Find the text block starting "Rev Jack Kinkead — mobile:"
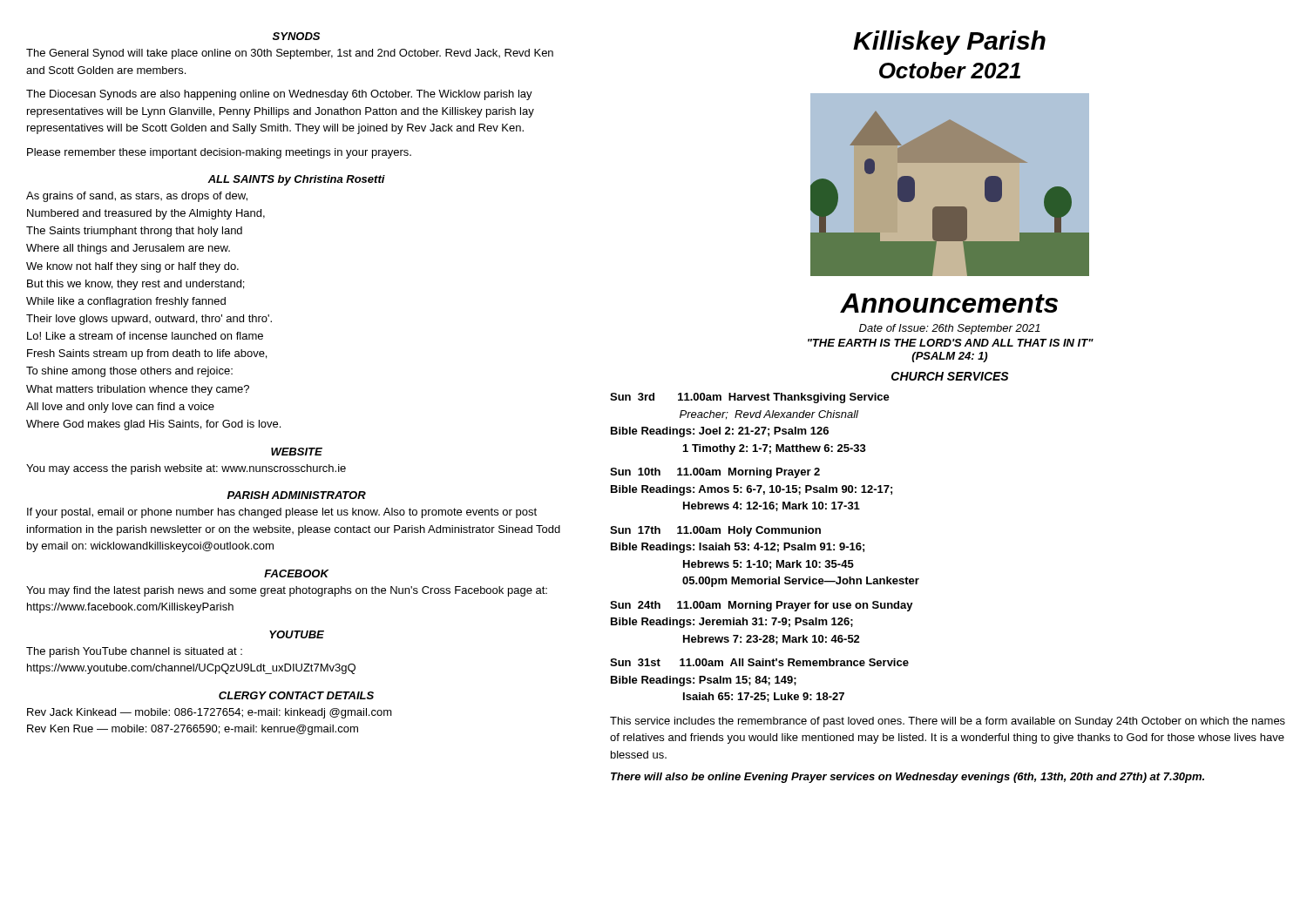Screen dimensions: 924x1307 click(x=209, y=720)
